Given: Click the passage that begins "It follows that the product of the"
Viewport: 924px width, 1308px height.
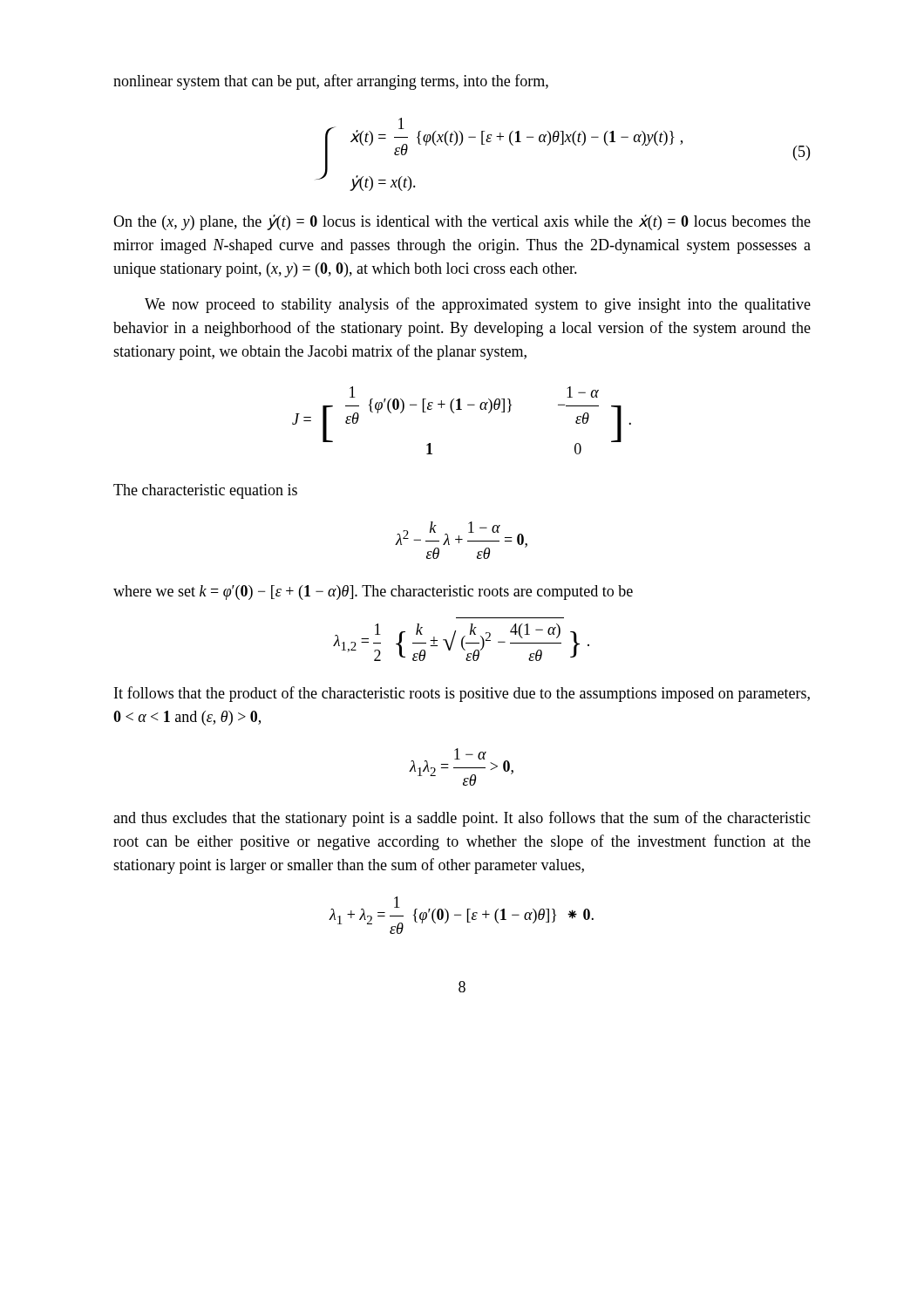Looking at the screenshot, I should coord(462,705).
